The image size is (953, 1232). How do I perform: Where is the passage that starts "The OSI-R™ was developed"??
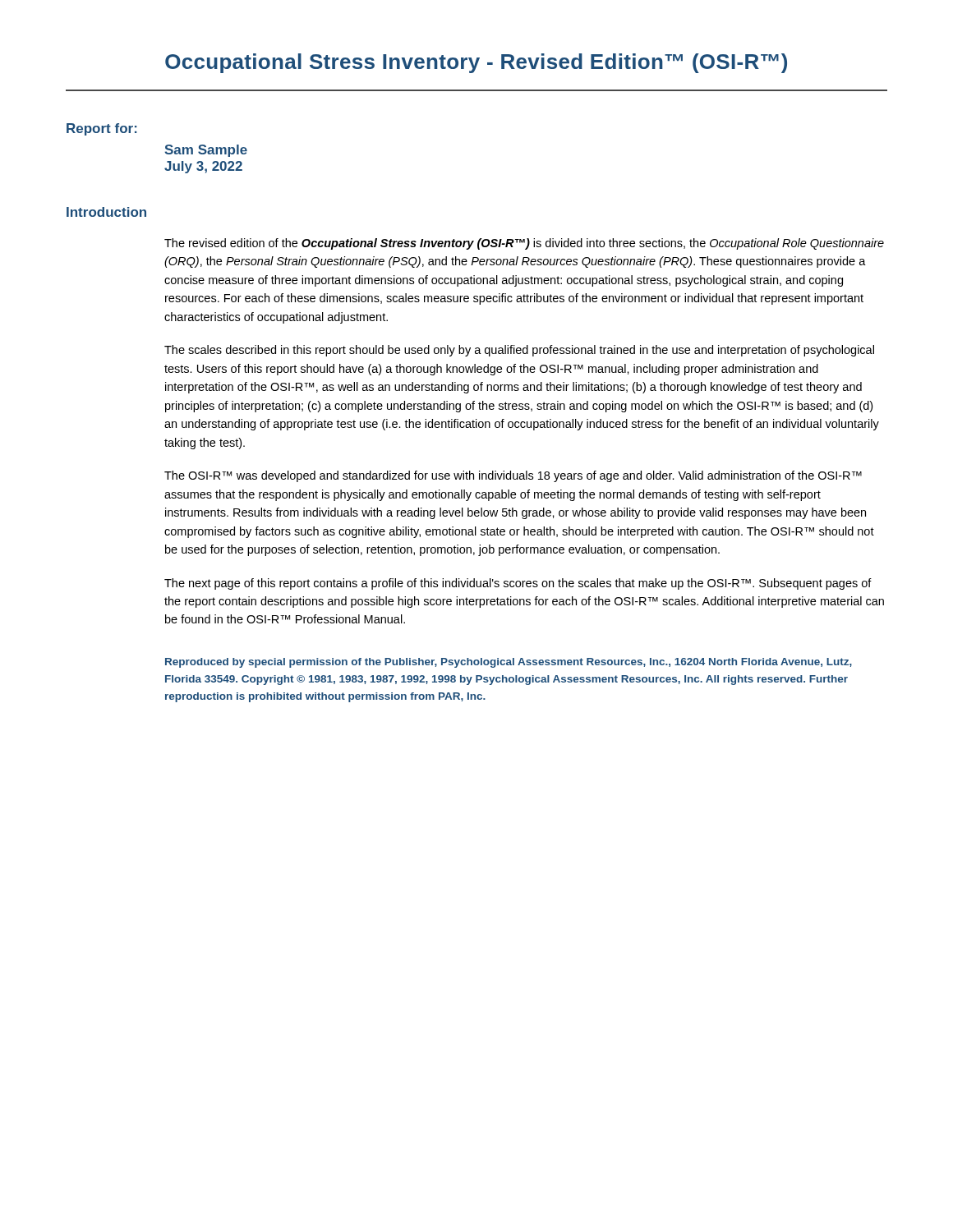tap(519, 513)
